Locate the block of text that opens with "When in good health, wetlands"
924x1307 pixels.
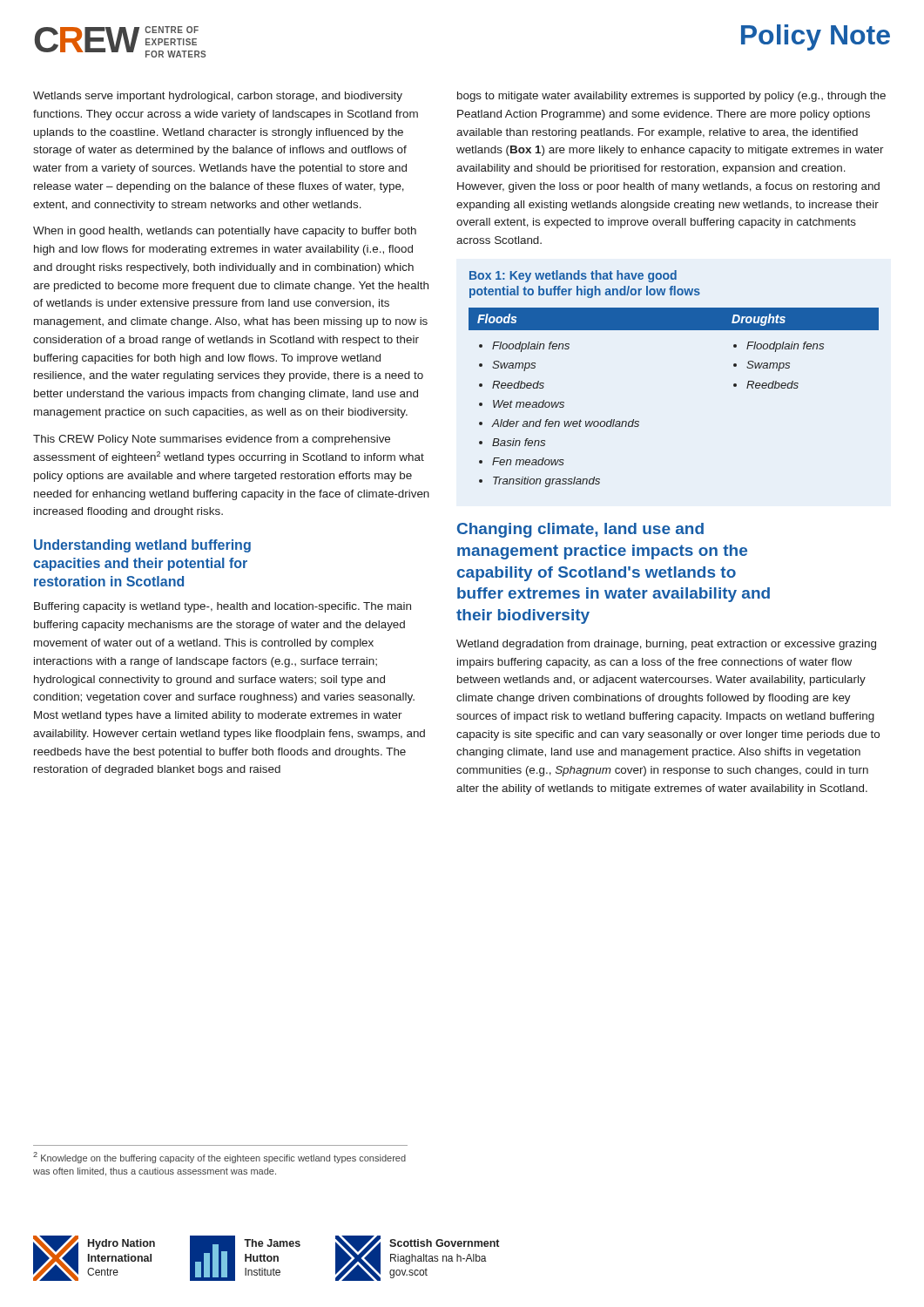(231, 321)
